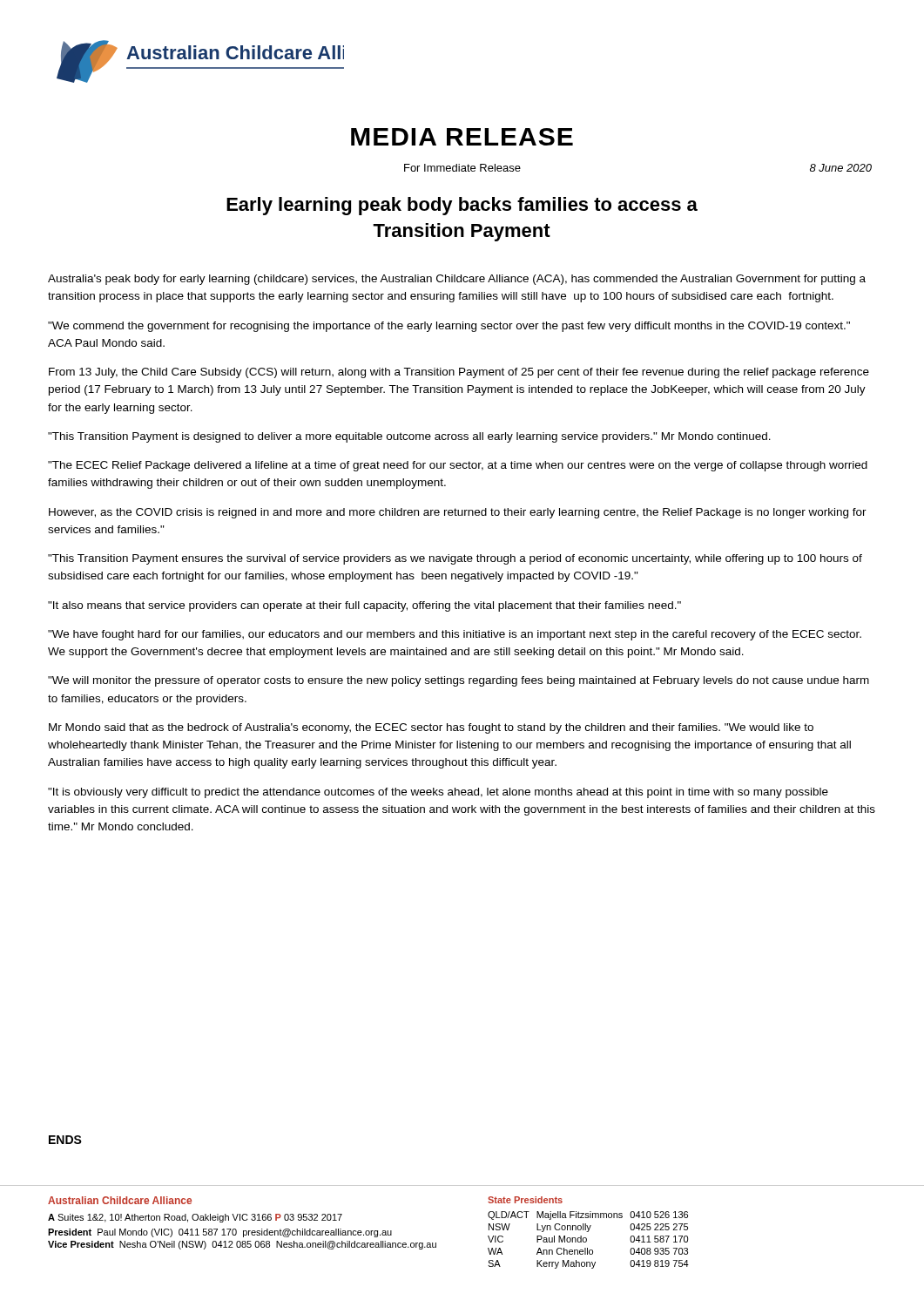This screenshot has height=1307, width=924.
Task: Find the passage starting ""We commend the government for recognising"
Action: click(462, 334)
